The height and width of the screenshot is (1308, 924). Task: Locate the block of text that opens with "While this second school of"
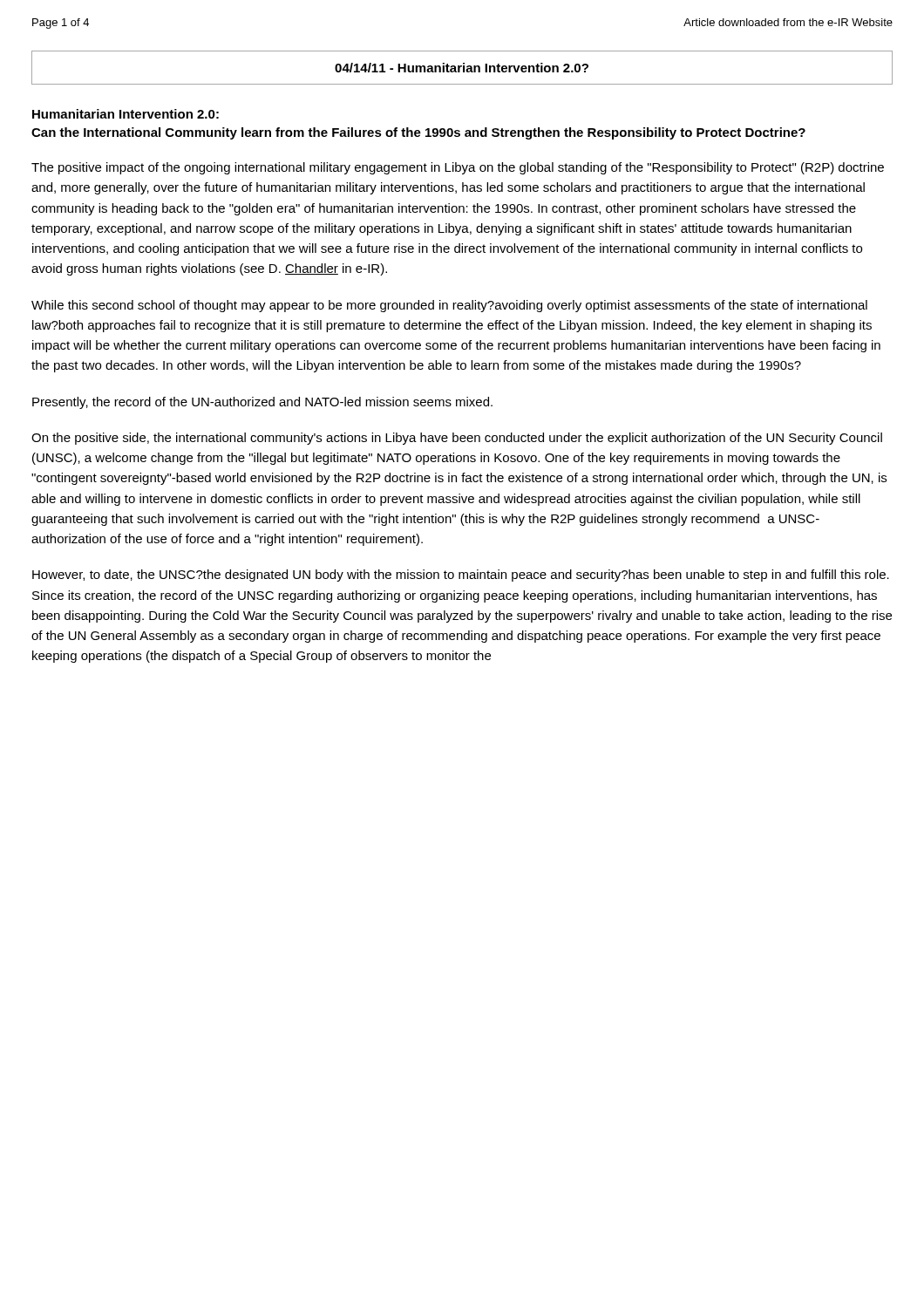click(456, 335)
